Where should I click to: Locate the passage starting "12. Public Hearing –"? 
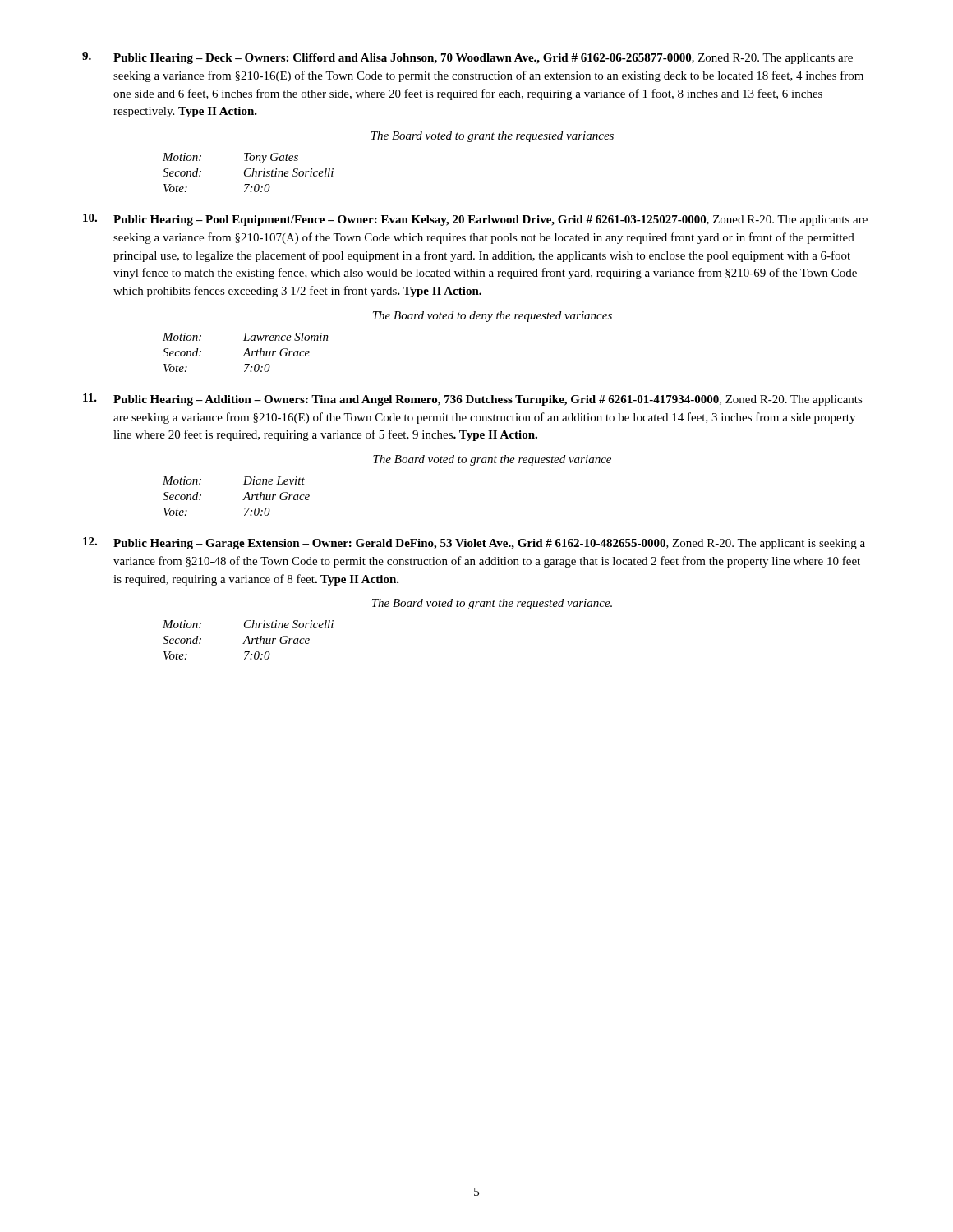[476, 603]
